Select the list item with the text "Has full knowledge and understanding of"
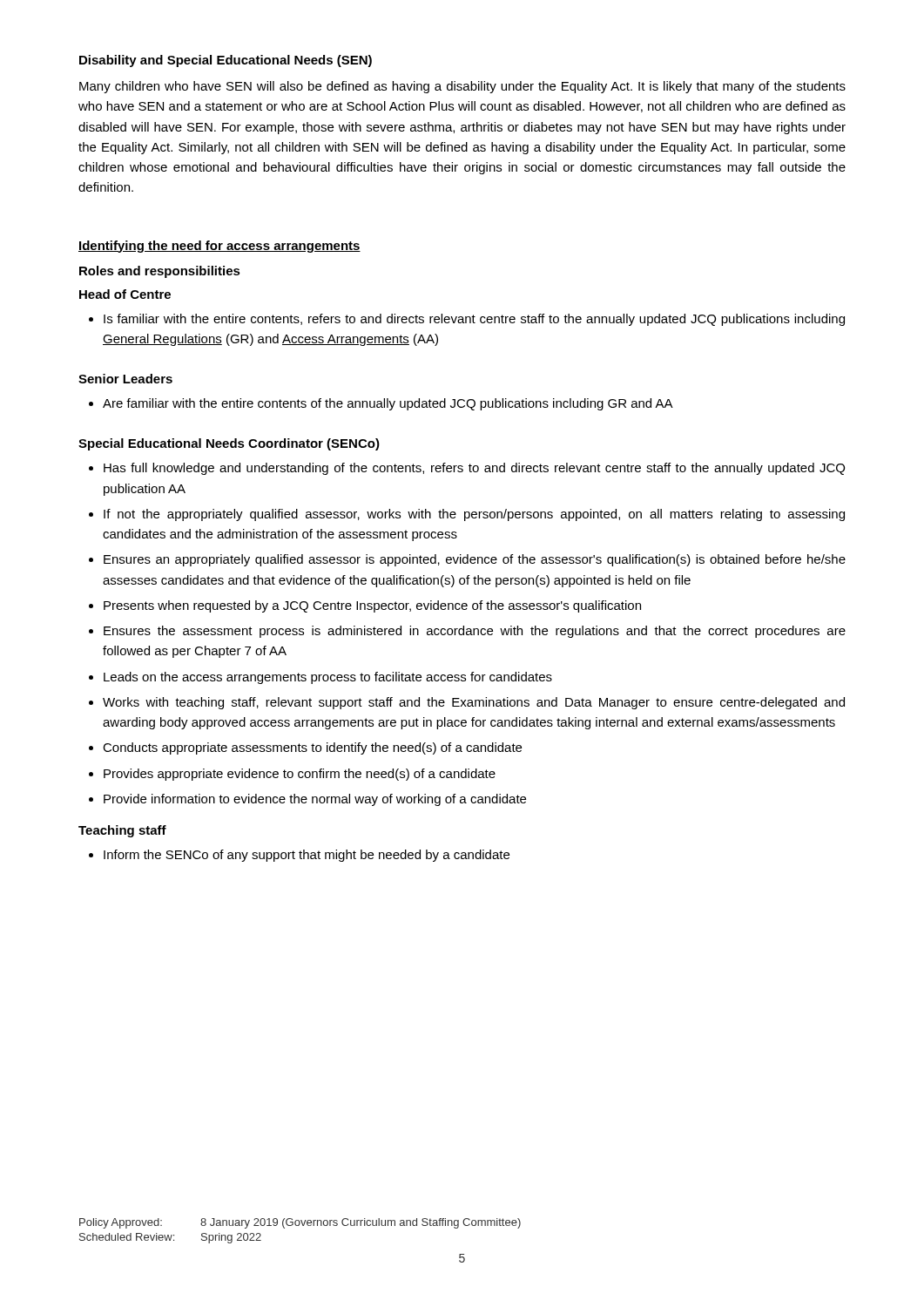 tap(462, 633)
